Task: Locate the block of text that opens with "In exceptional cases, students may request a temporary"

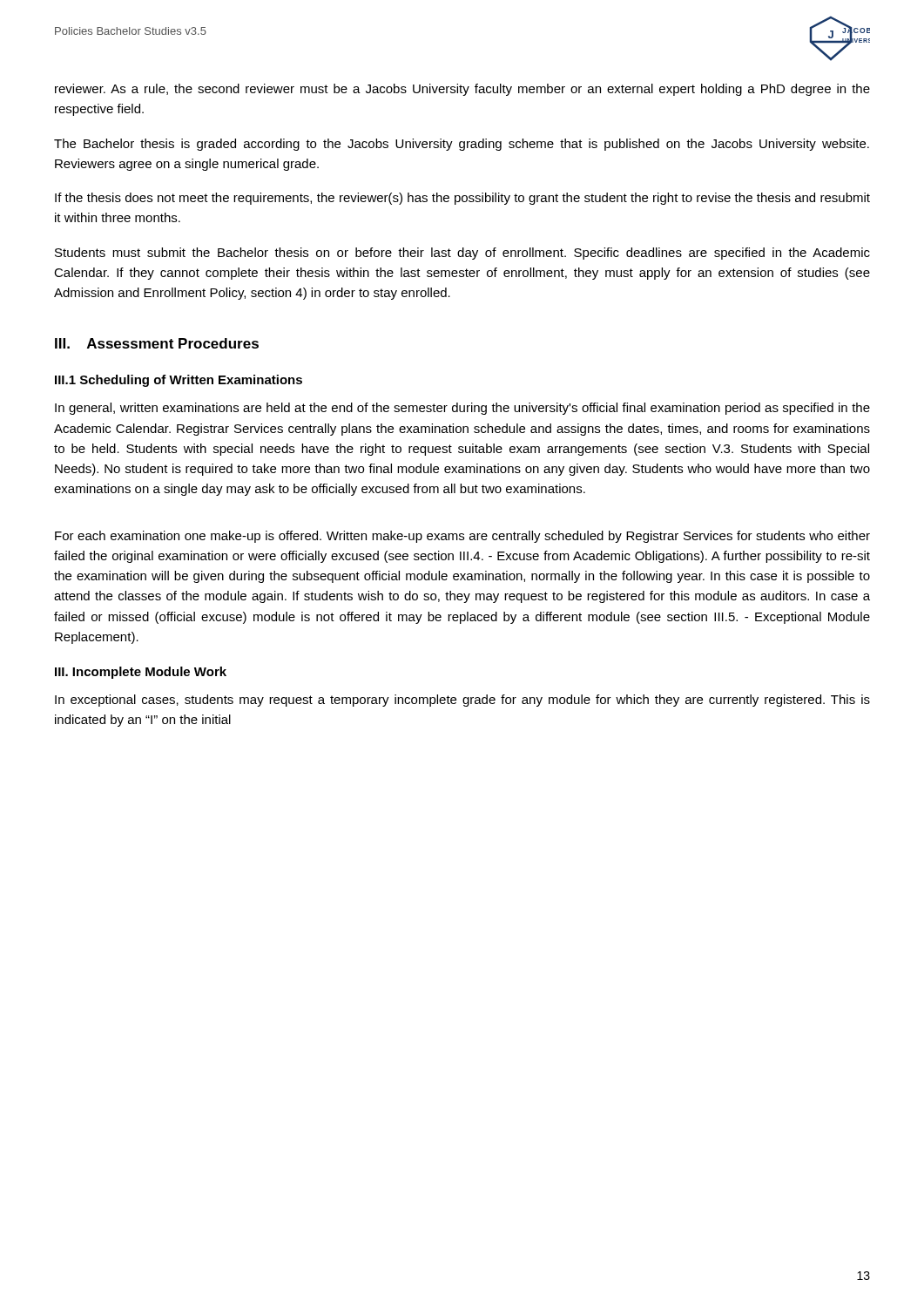Action: (x=462, y=709)
